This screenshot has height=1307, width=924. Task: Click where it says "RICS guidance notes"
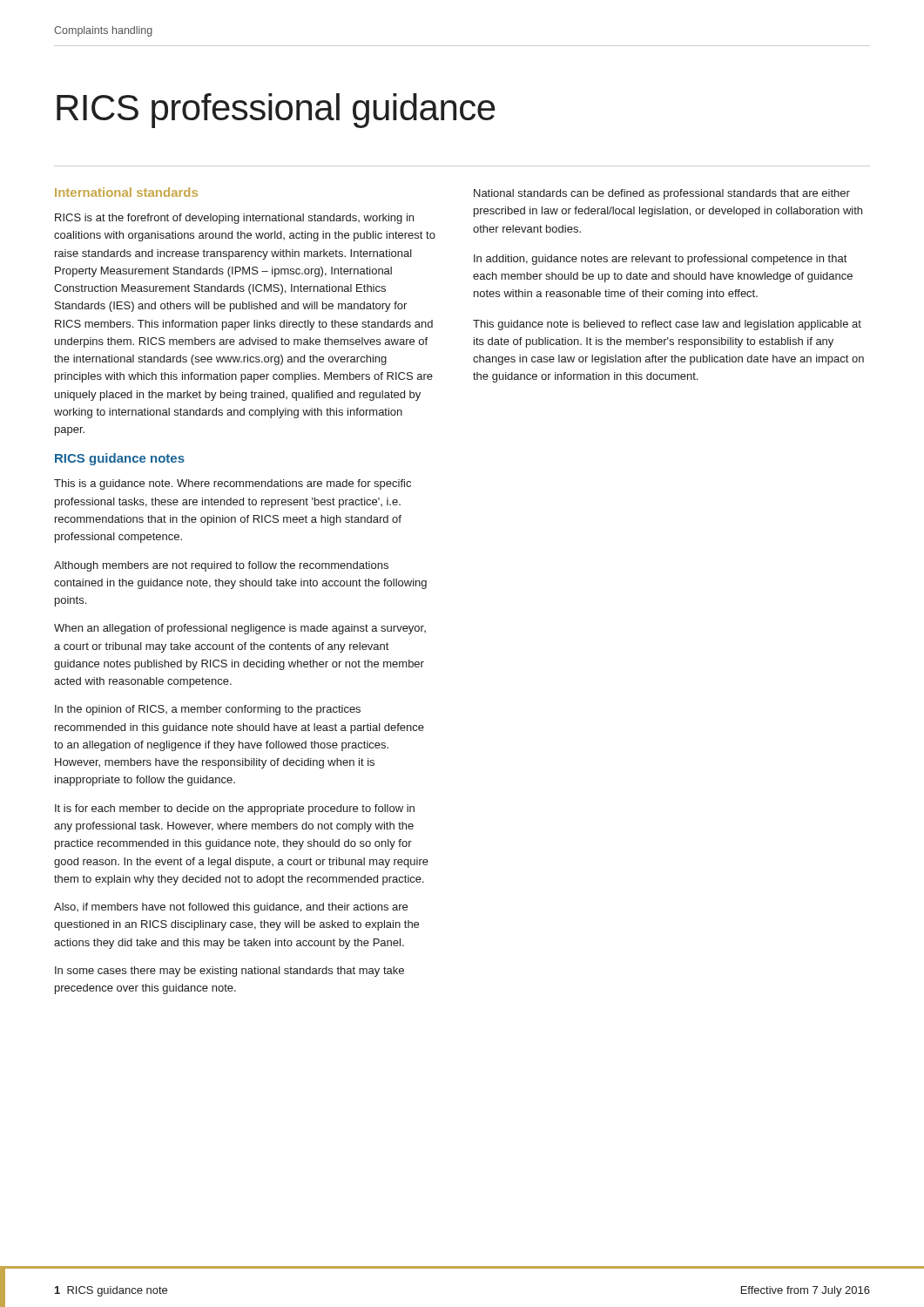click(119, 458)
